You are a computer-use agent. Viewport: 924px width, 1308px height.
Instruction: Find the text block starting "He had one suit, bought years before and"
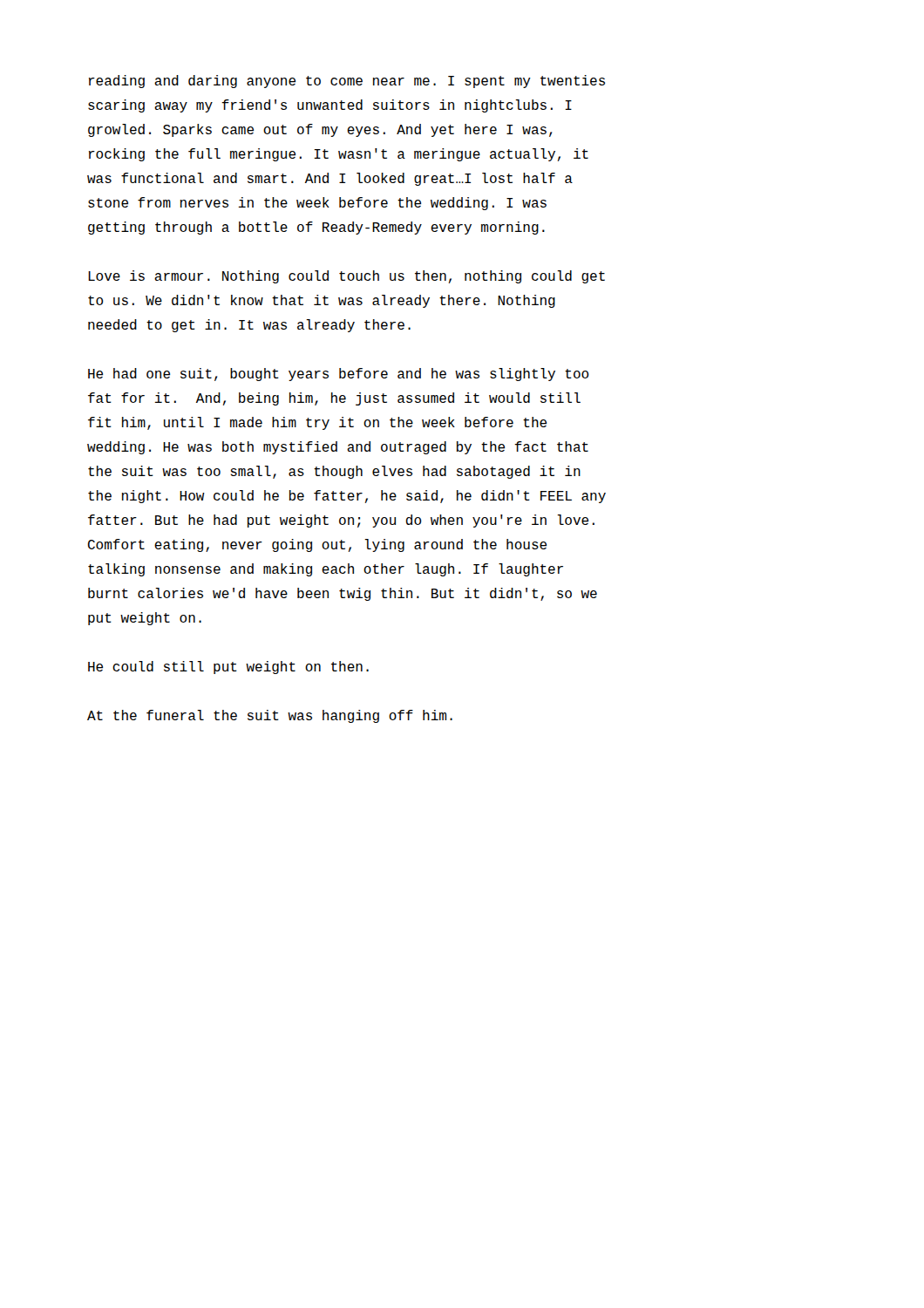[x=347, y=497]
